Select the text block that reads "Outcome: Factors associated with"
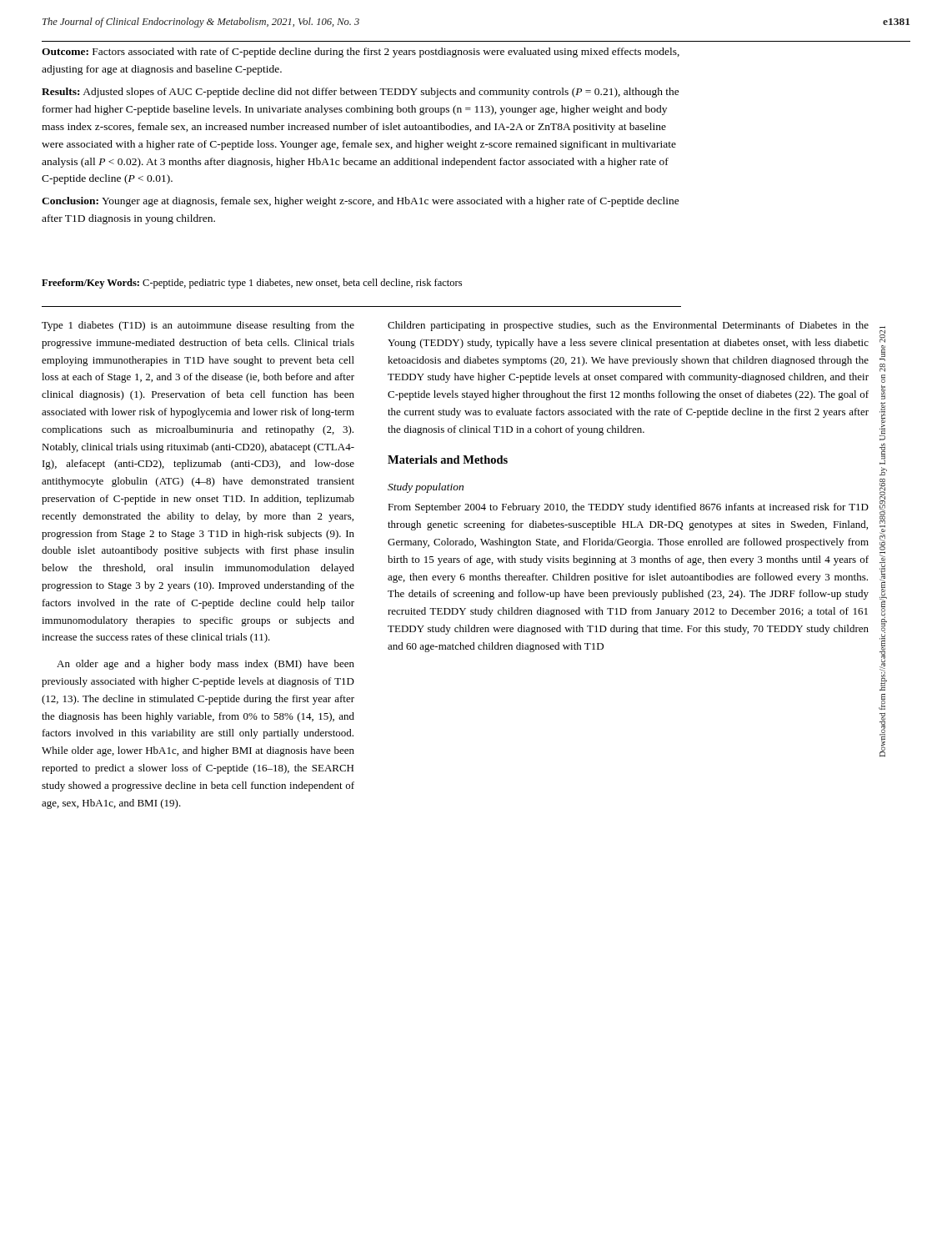The height and width of the screenshot is (1251, 952). 361,136
